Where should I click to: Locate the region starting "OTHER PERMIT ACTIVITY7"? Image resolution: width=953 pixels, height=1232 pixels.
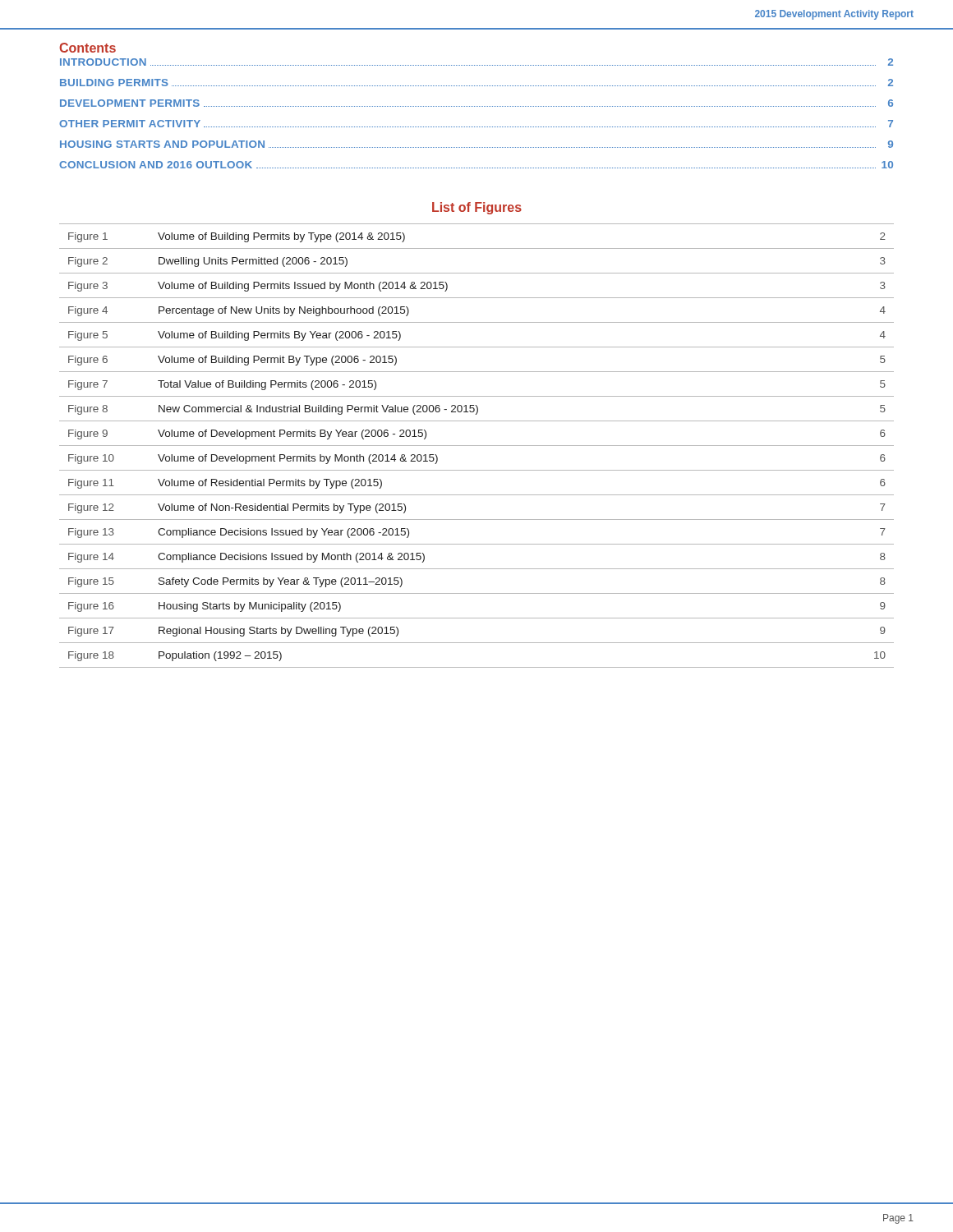(476, 124)
